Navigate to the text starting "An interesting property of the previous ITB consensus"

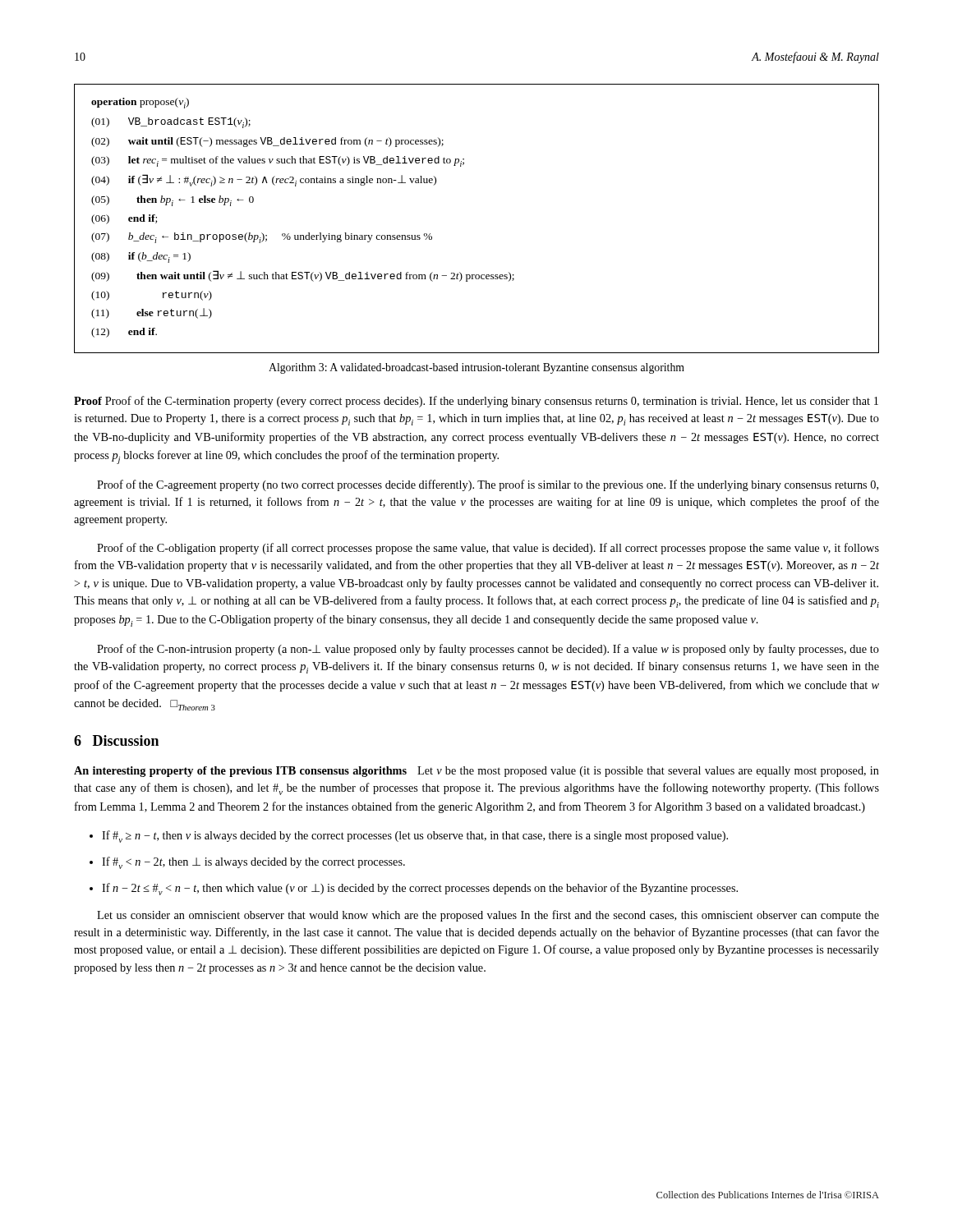click(x=476, y=789)
